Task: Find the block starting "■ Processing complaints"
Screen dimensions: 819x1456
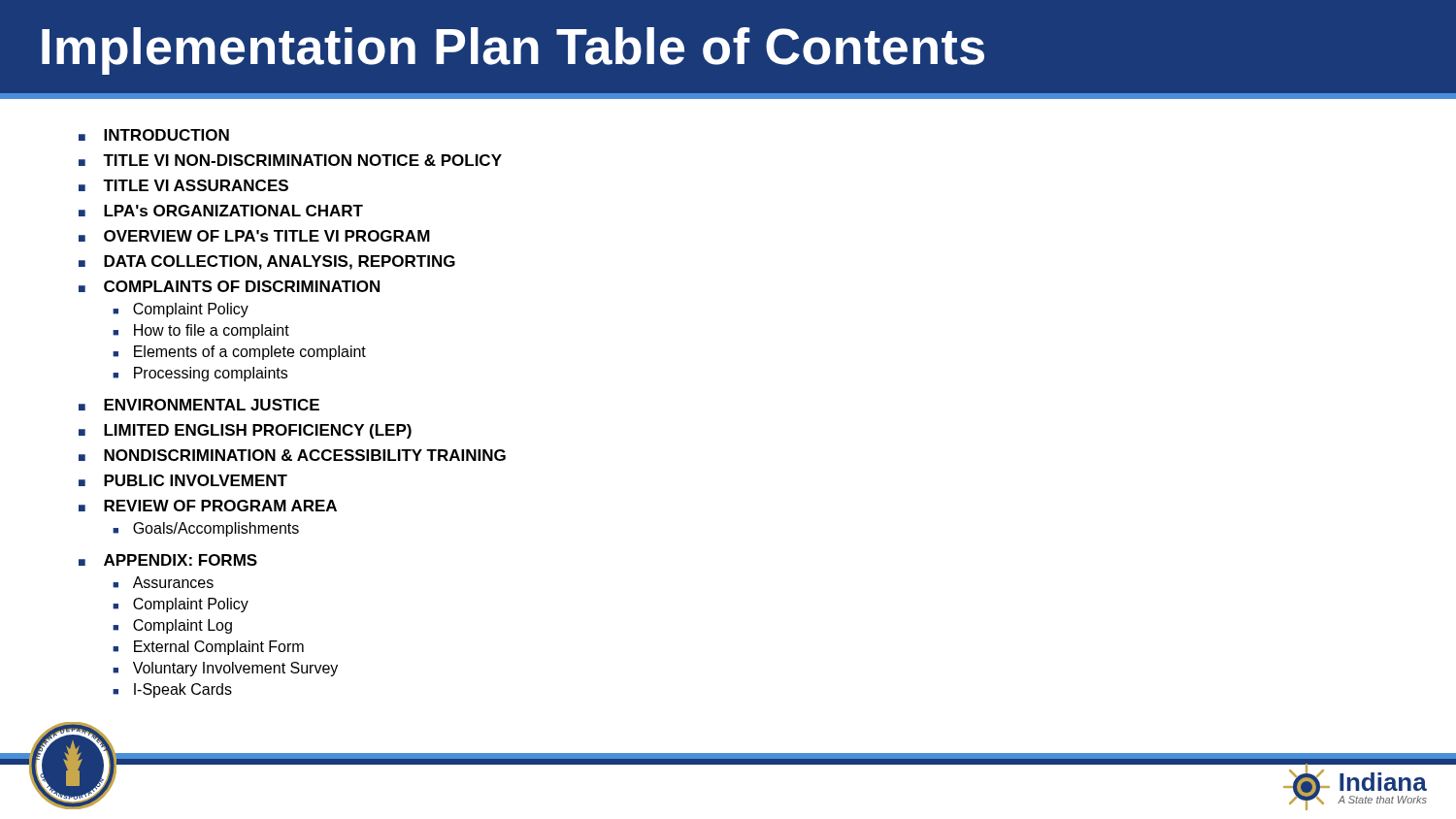Action: pyautogui.click(x=200, y=374)
